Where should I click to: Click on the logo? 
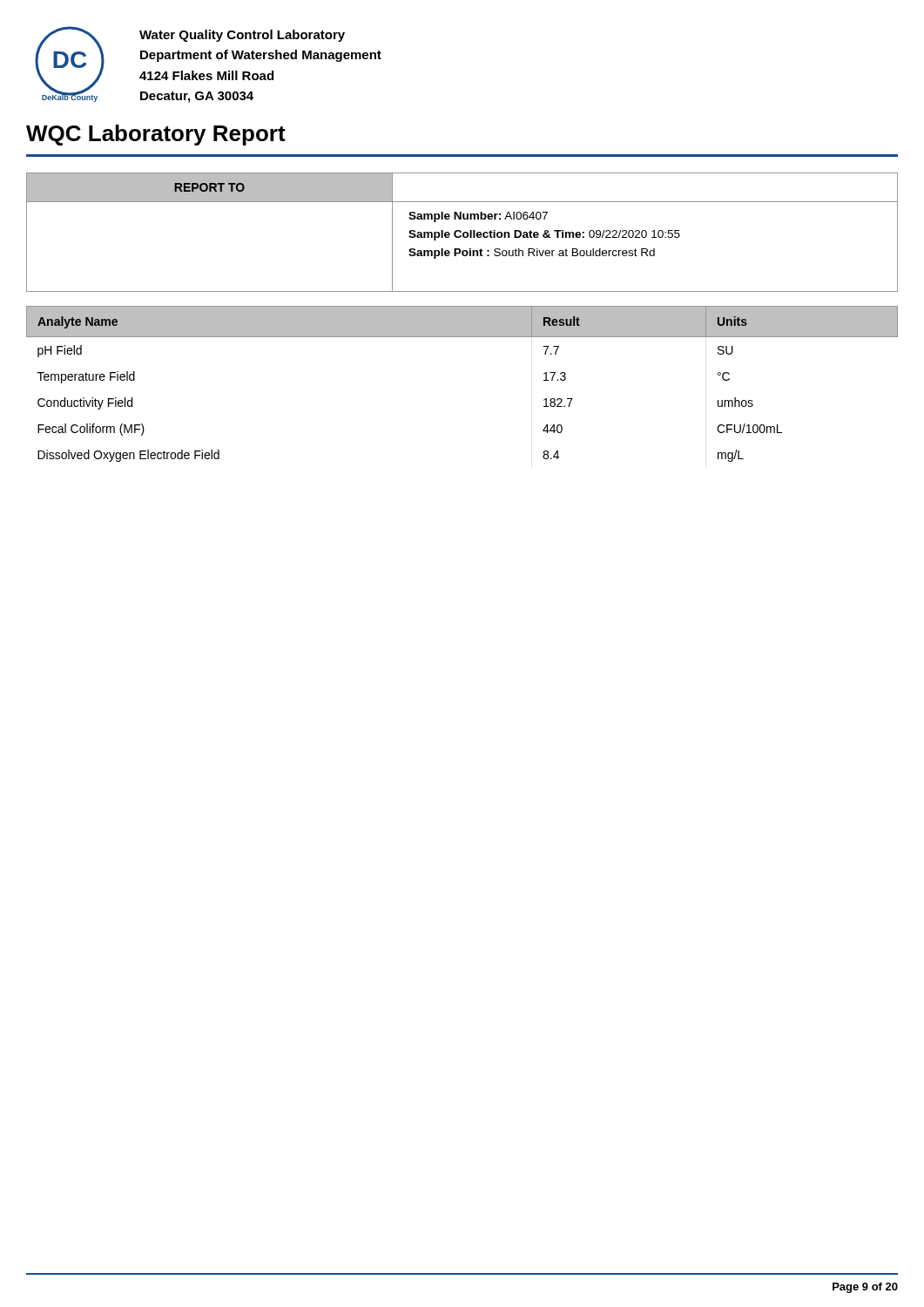tap(74, 65)
